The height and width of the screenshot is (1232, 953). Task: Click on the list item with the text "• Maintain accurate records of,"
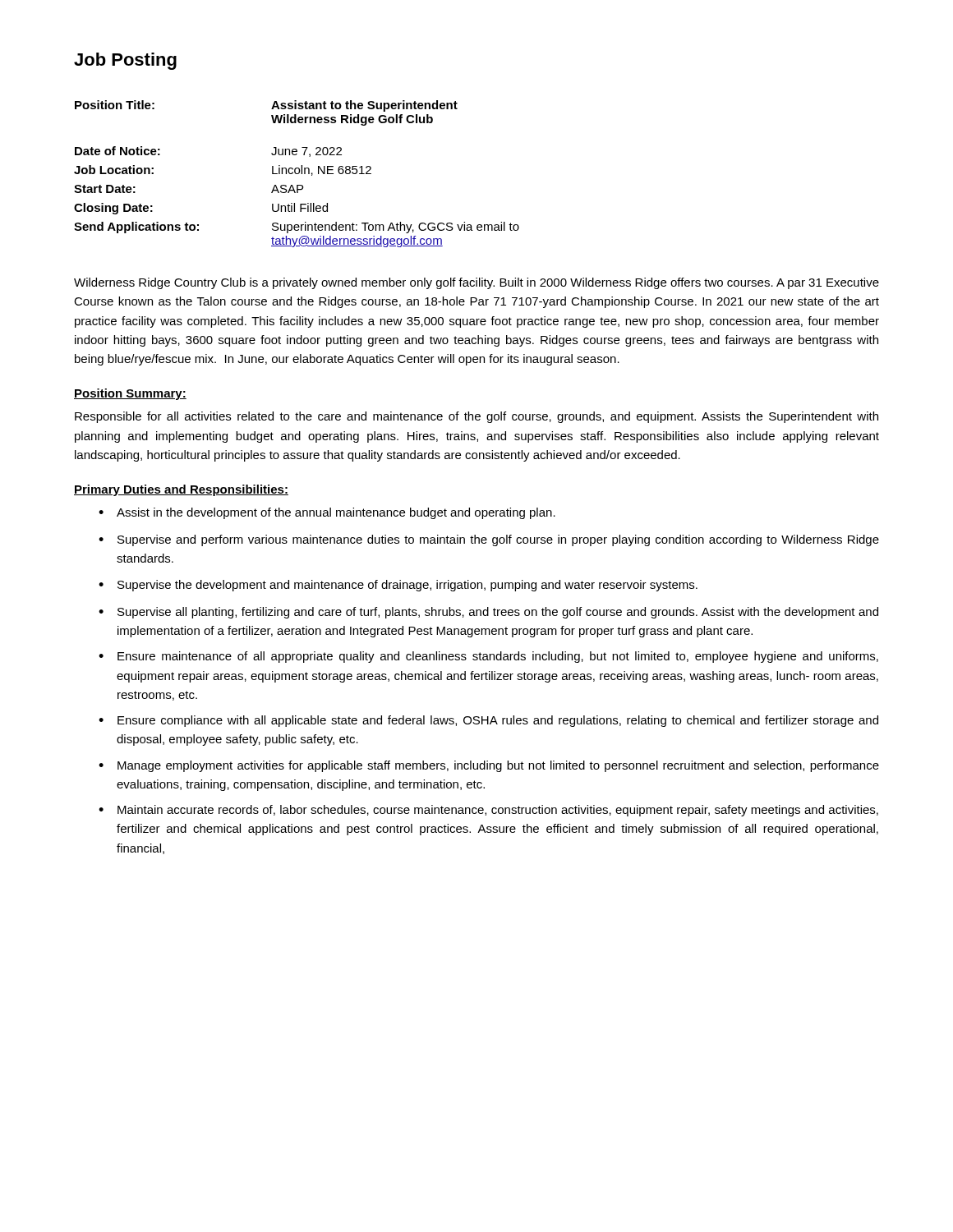(x=489, y=829)
